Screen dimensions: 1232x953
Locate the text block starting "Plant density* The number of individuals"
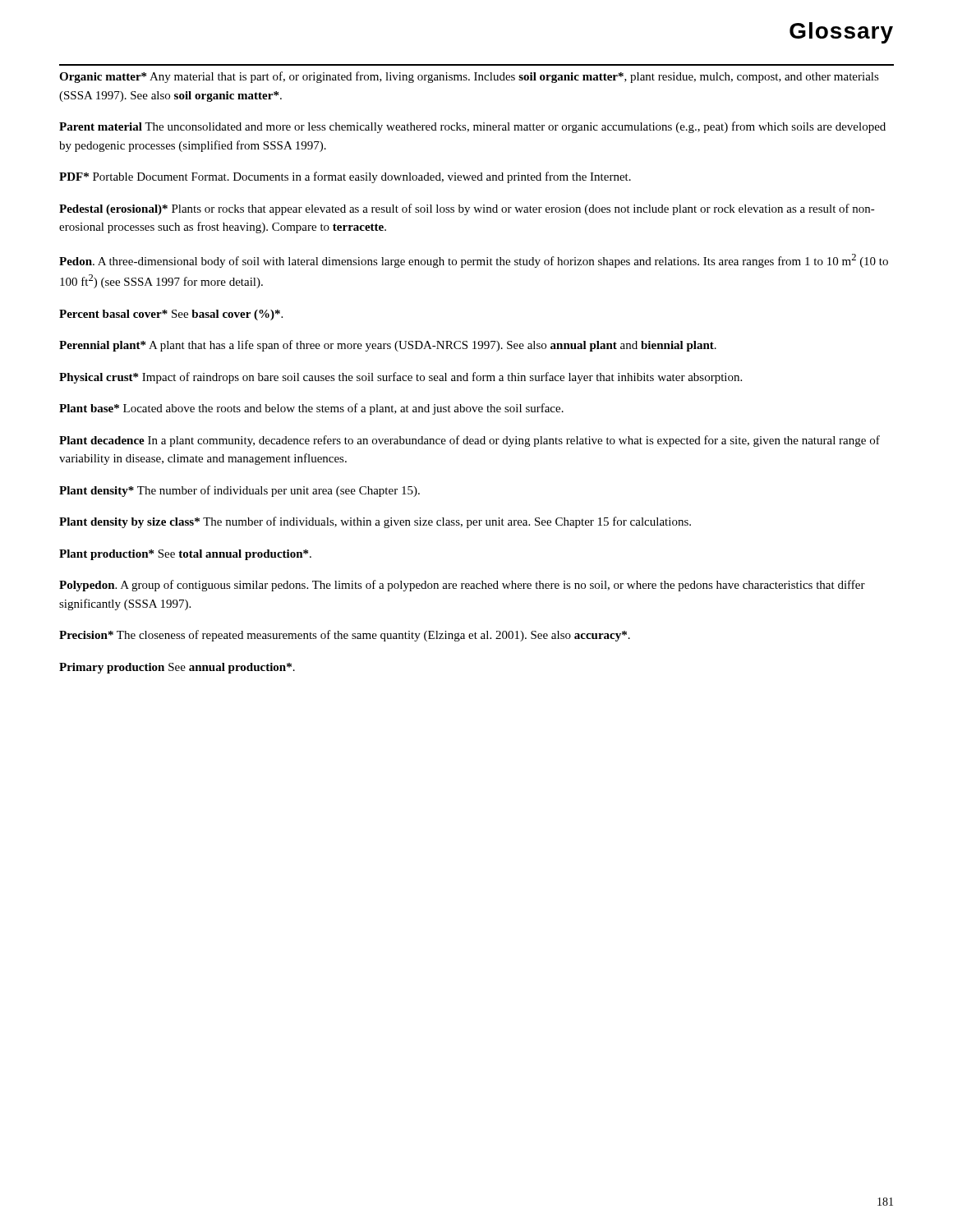tap(239, 491)
